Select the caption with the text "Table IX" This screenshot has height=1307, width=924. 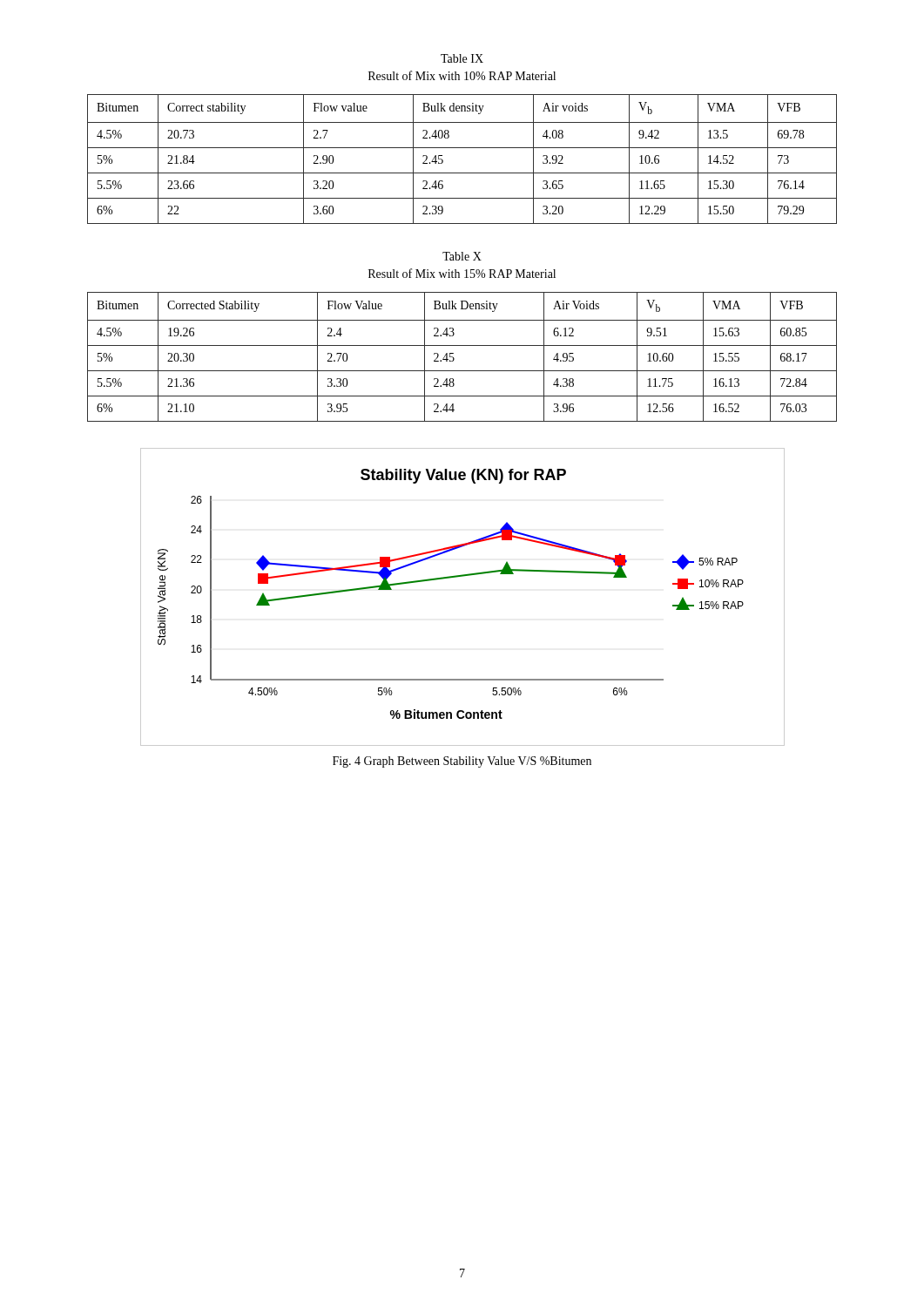click(462, 59)
